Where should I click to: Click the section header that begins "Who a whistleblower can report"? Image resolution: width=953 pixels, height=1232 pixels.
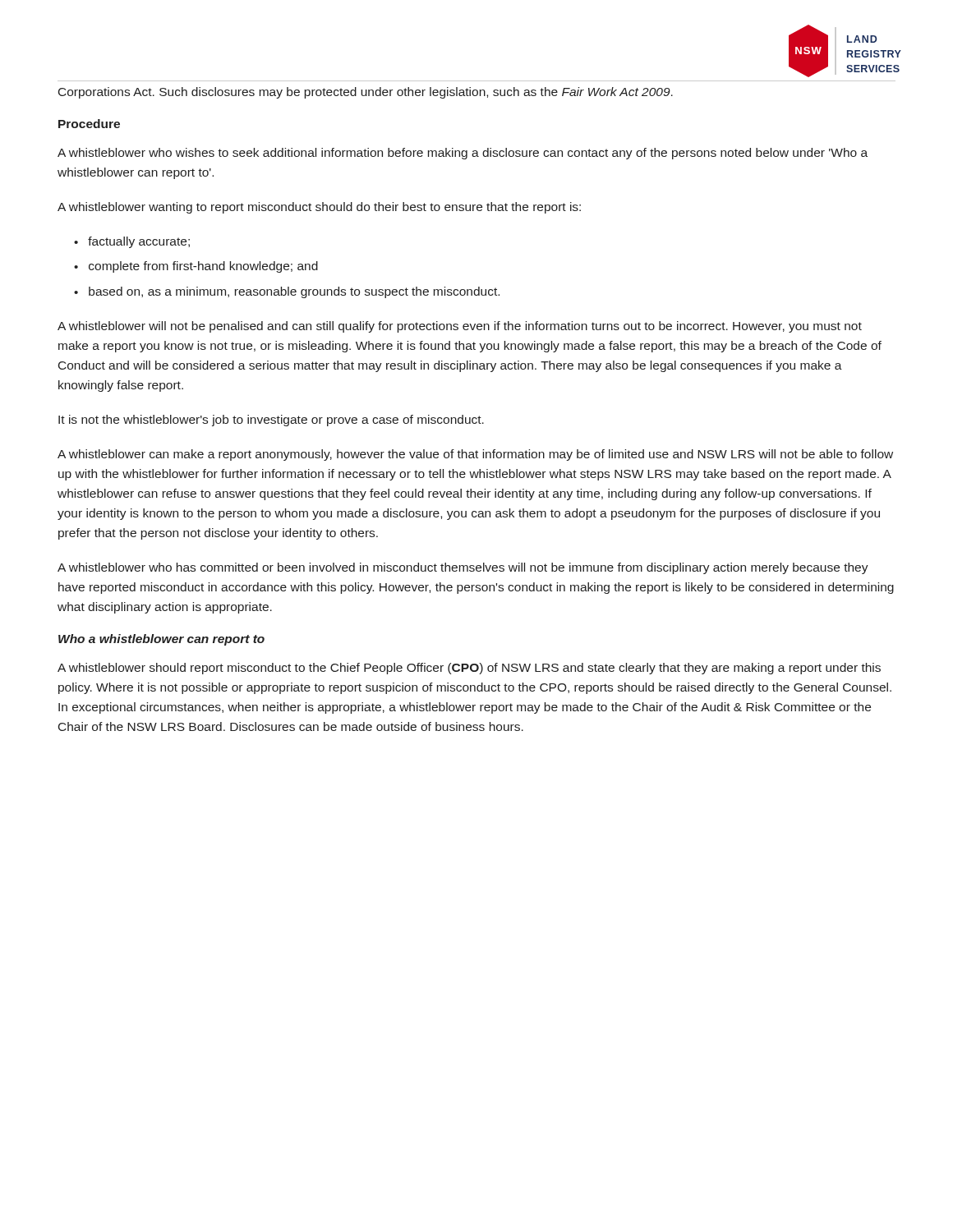(x=161, y=639)
